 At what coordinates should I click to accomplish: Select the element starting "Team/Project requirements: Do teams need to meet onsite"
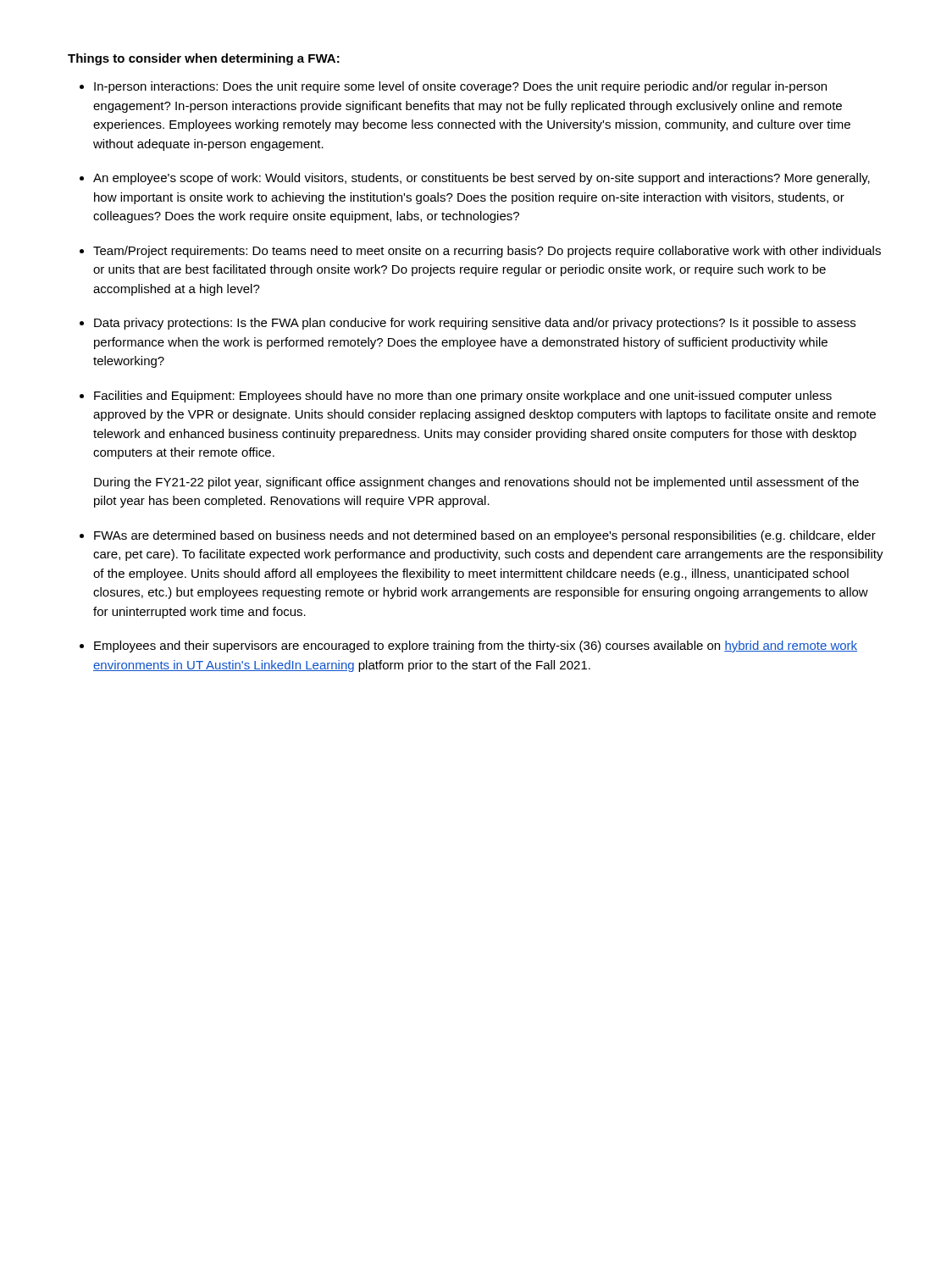(x=489, y=270)
